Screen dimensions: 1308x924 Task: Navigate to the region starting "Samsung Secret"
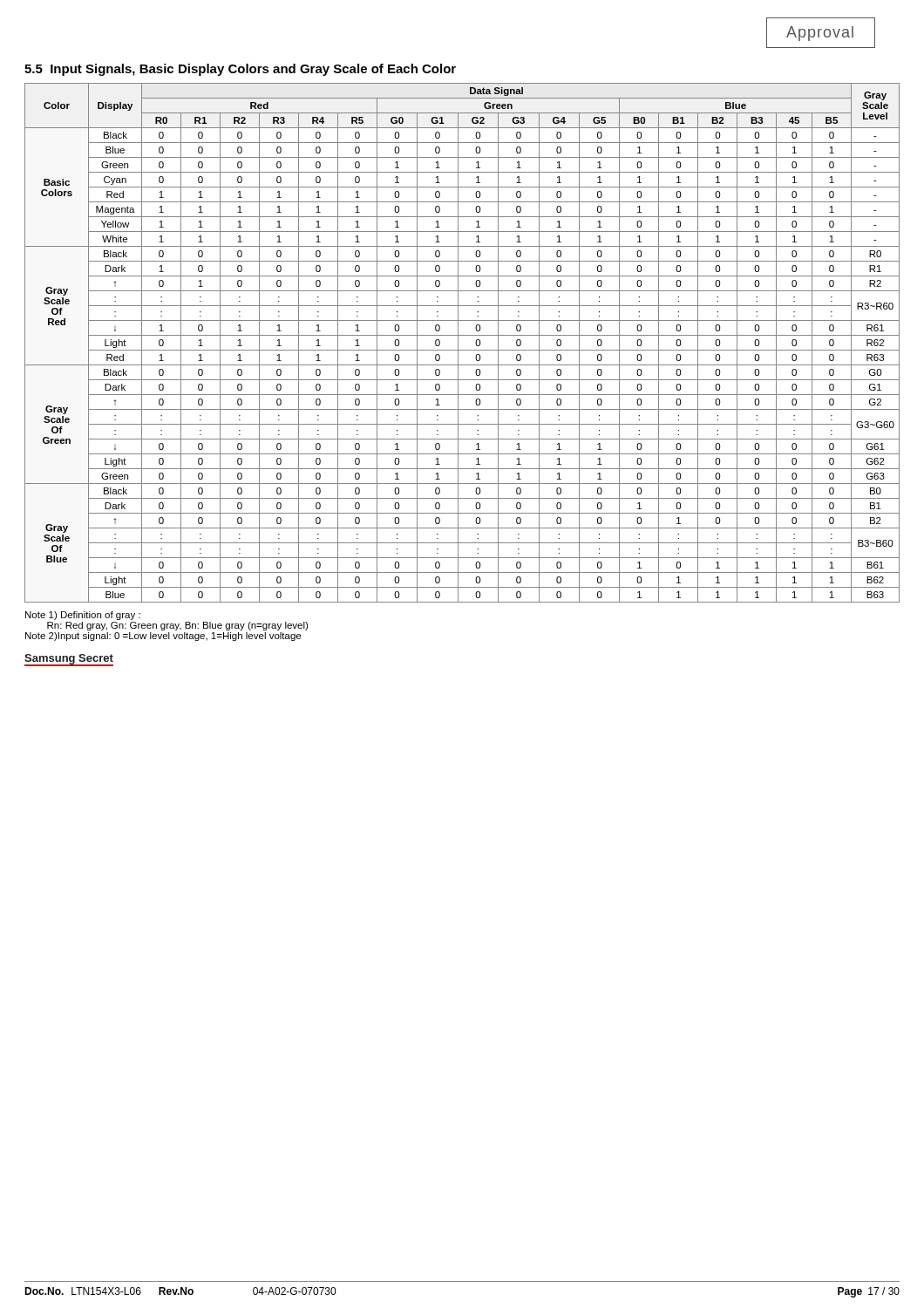(x=69, y=659)
